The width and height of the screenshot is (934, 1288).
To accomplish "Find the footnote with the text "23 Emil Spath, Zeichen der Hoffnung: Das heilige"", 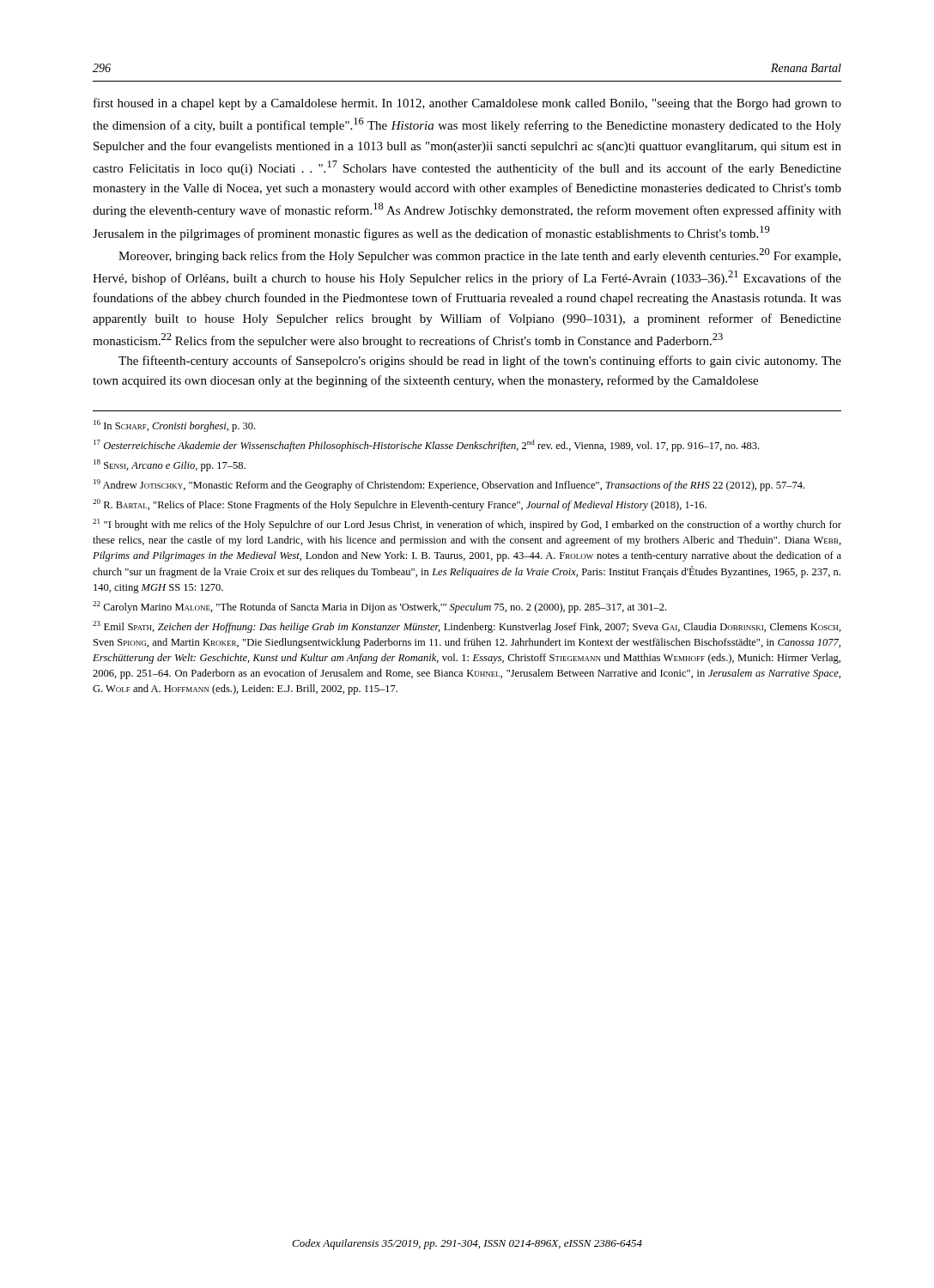I will [x=467, y=657].
